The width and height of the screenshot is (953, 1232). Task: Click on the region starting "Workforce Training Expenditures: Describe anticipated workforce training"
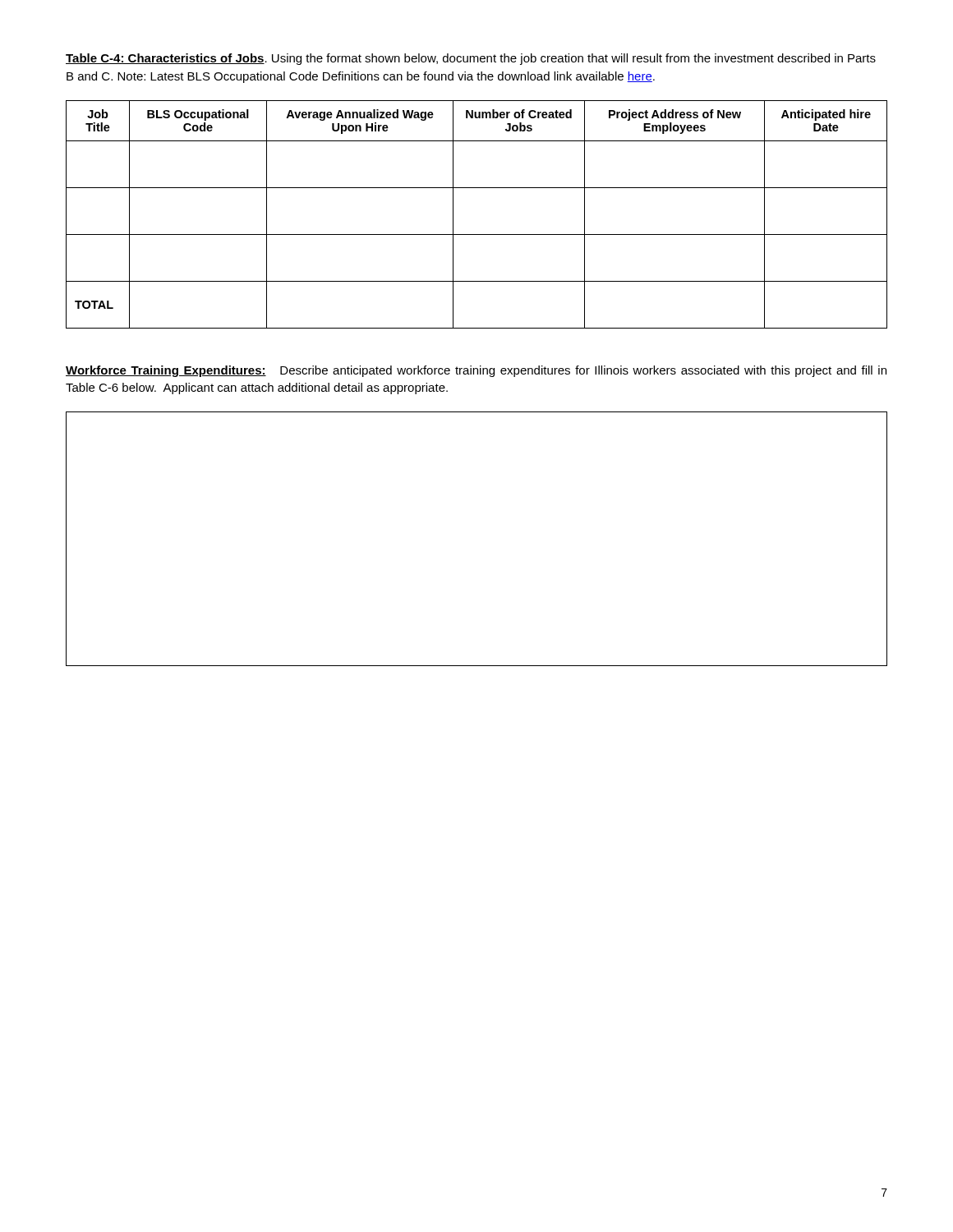click(476, 379)
